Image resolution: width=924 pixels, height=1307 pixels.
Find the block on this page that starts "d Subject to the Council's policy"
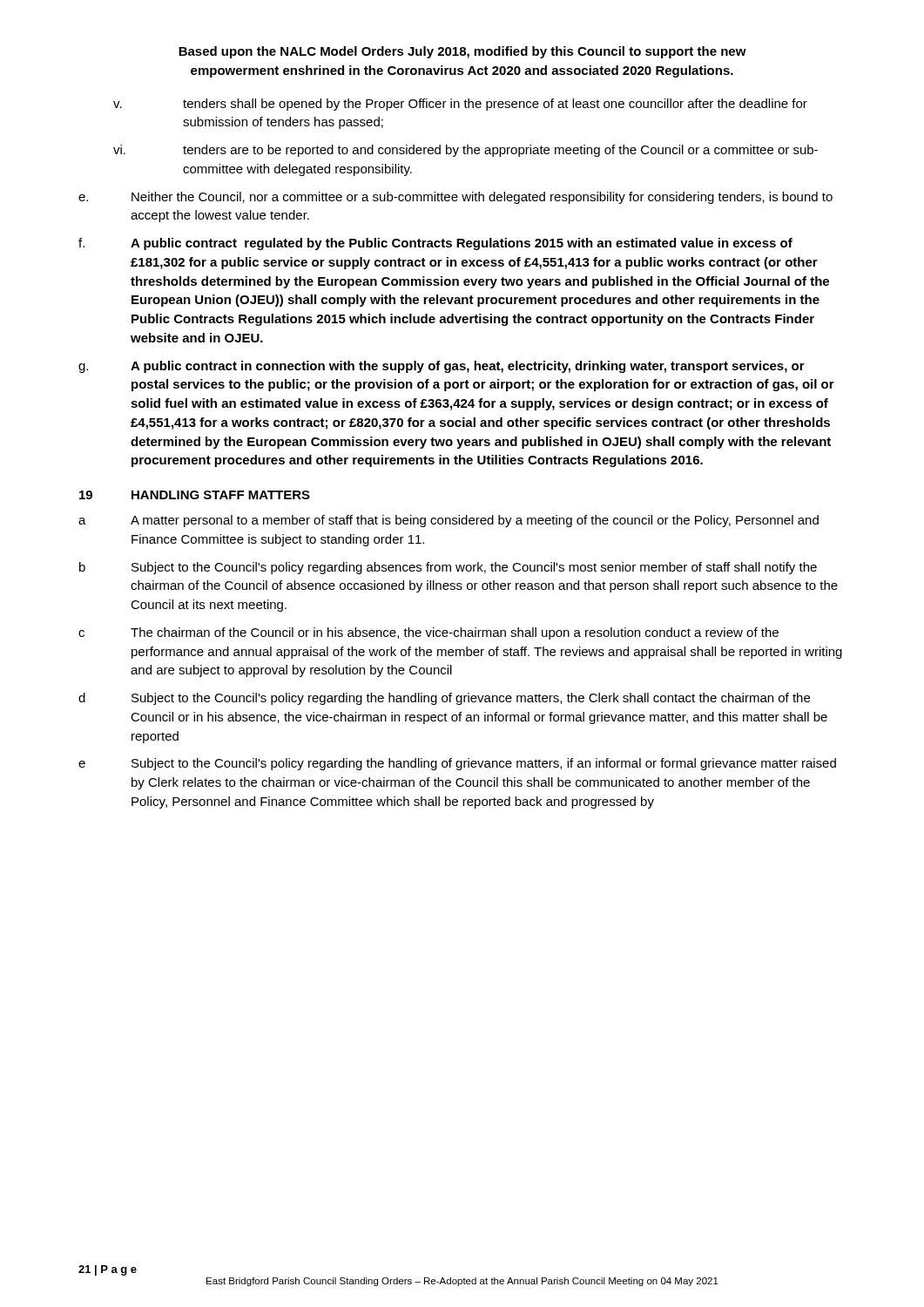coord(462,717)
